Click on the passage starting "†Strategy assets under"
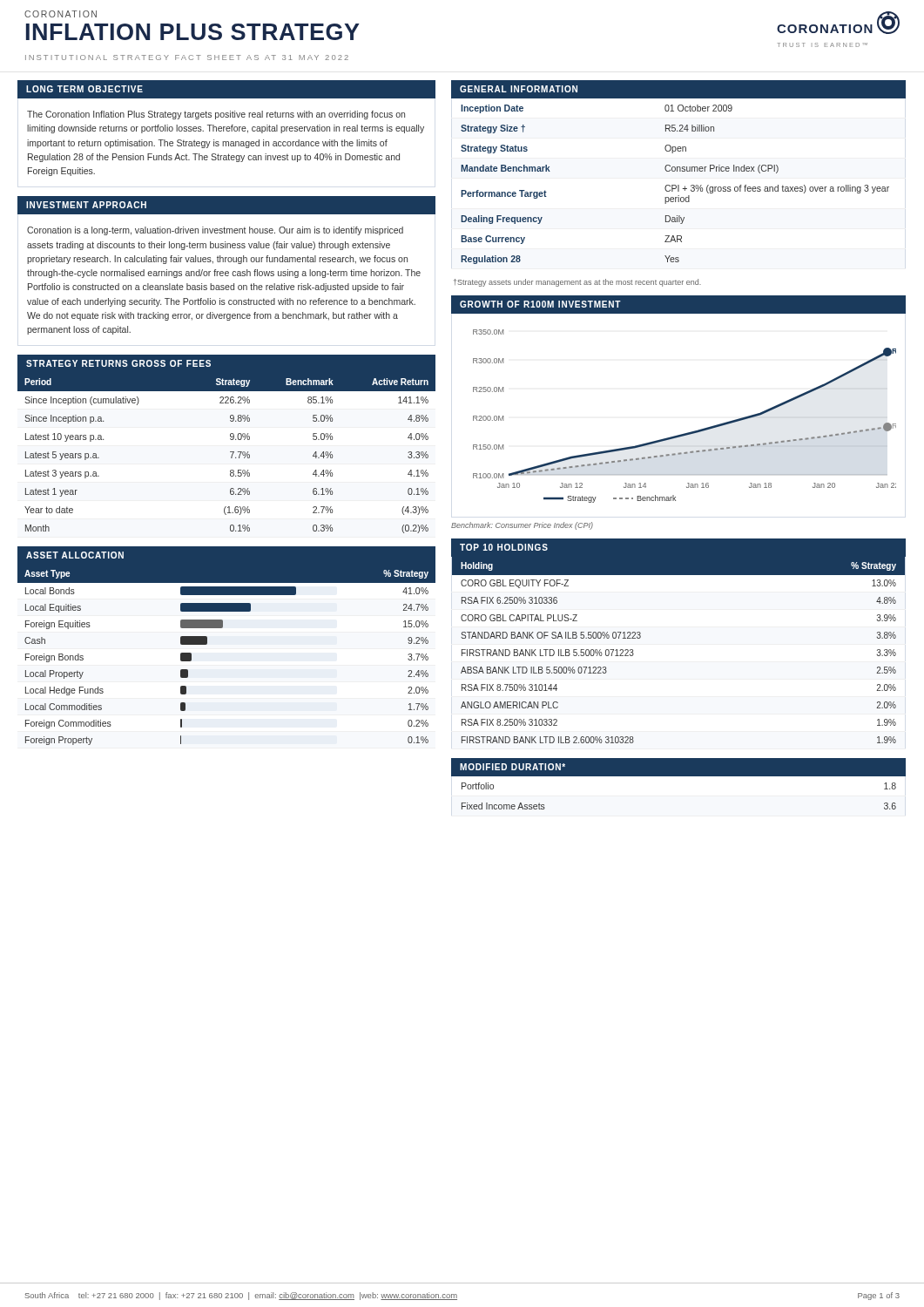This screenshot has height=1307, width=924. (577, 282)
